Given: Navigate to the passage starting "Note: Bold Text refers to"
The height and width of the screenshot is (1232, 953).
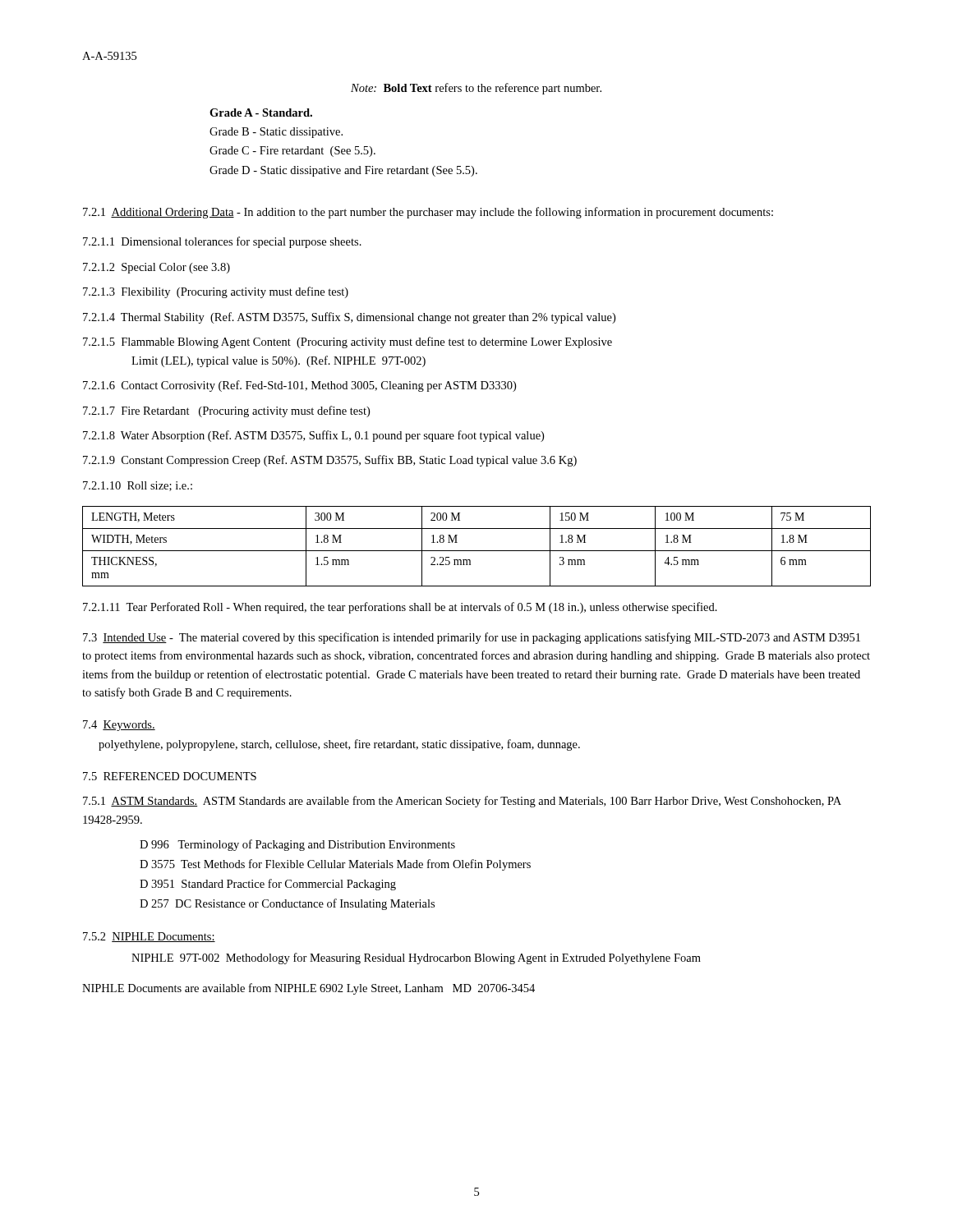Looking at the screenshot, I should click(x=476, y=88).
